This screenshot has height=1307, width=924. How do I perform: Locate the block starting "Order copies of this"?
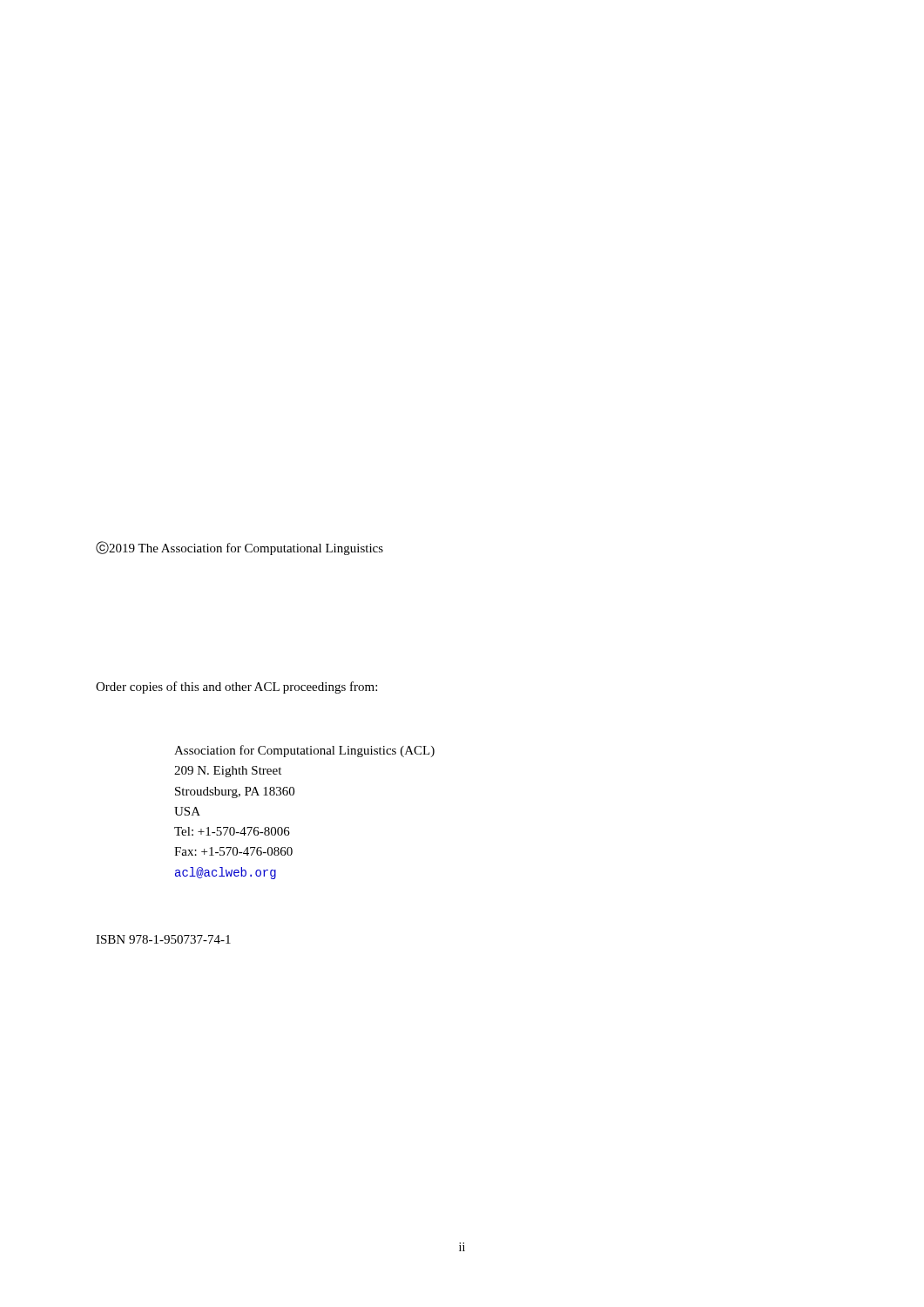pos(237,687)
